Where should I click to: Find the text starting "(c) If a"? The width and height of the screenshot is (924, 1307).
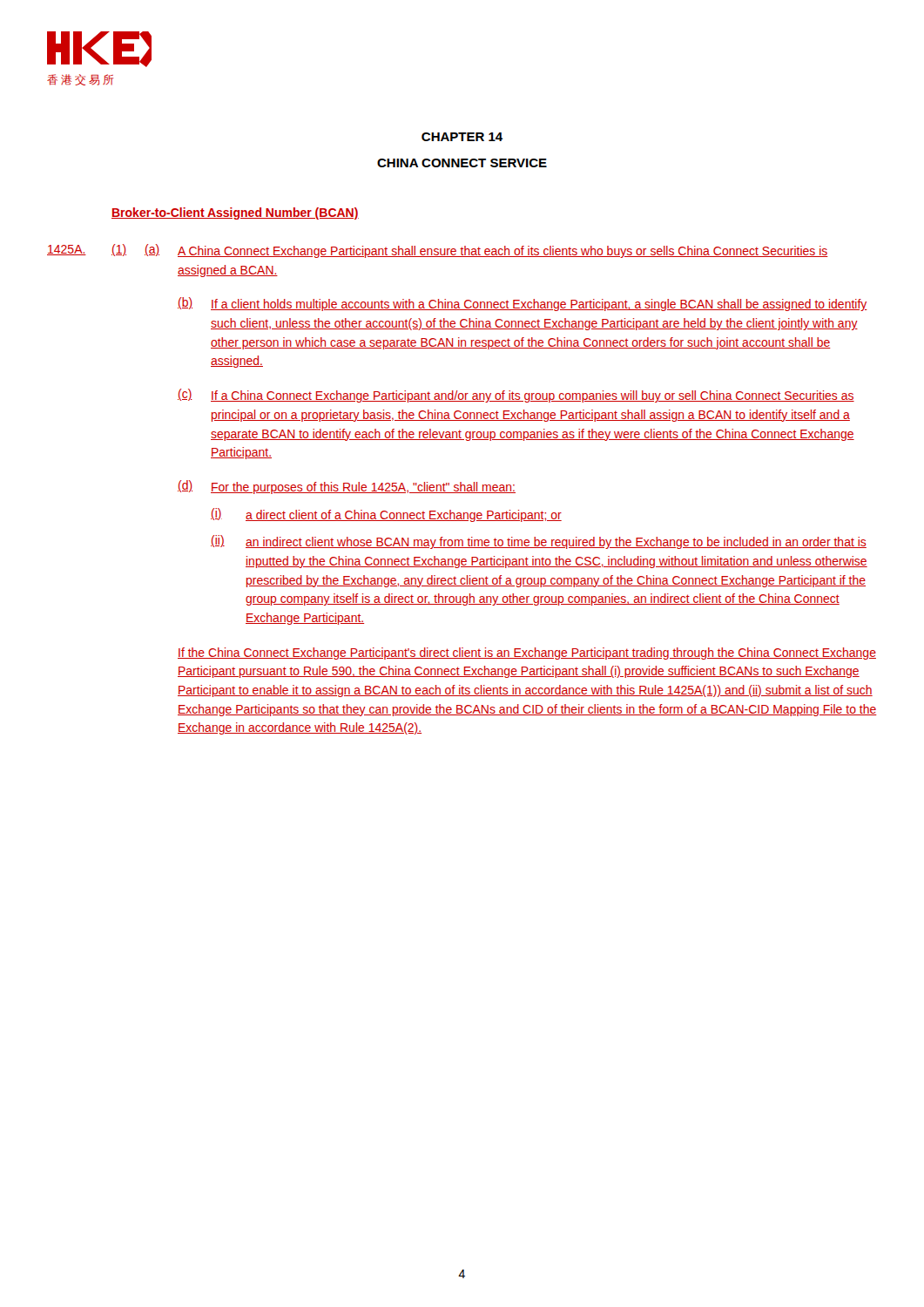coord(527,425)
